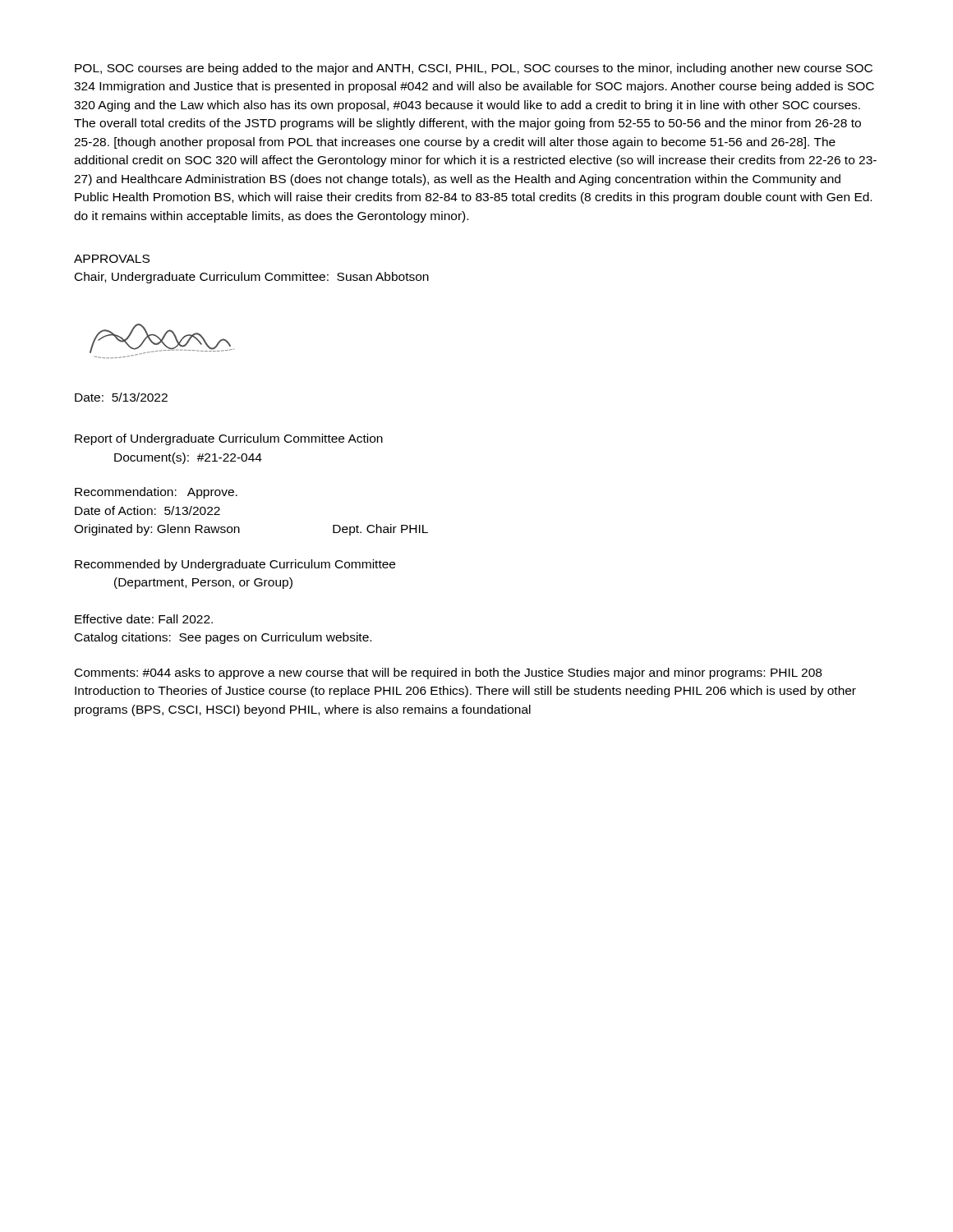The image size is (953, 1232).
Task: Locate the region starting "Chair, Undergraduate Curriculum Committee: Susan Abbotson"
Action: (x=252, y=277)
